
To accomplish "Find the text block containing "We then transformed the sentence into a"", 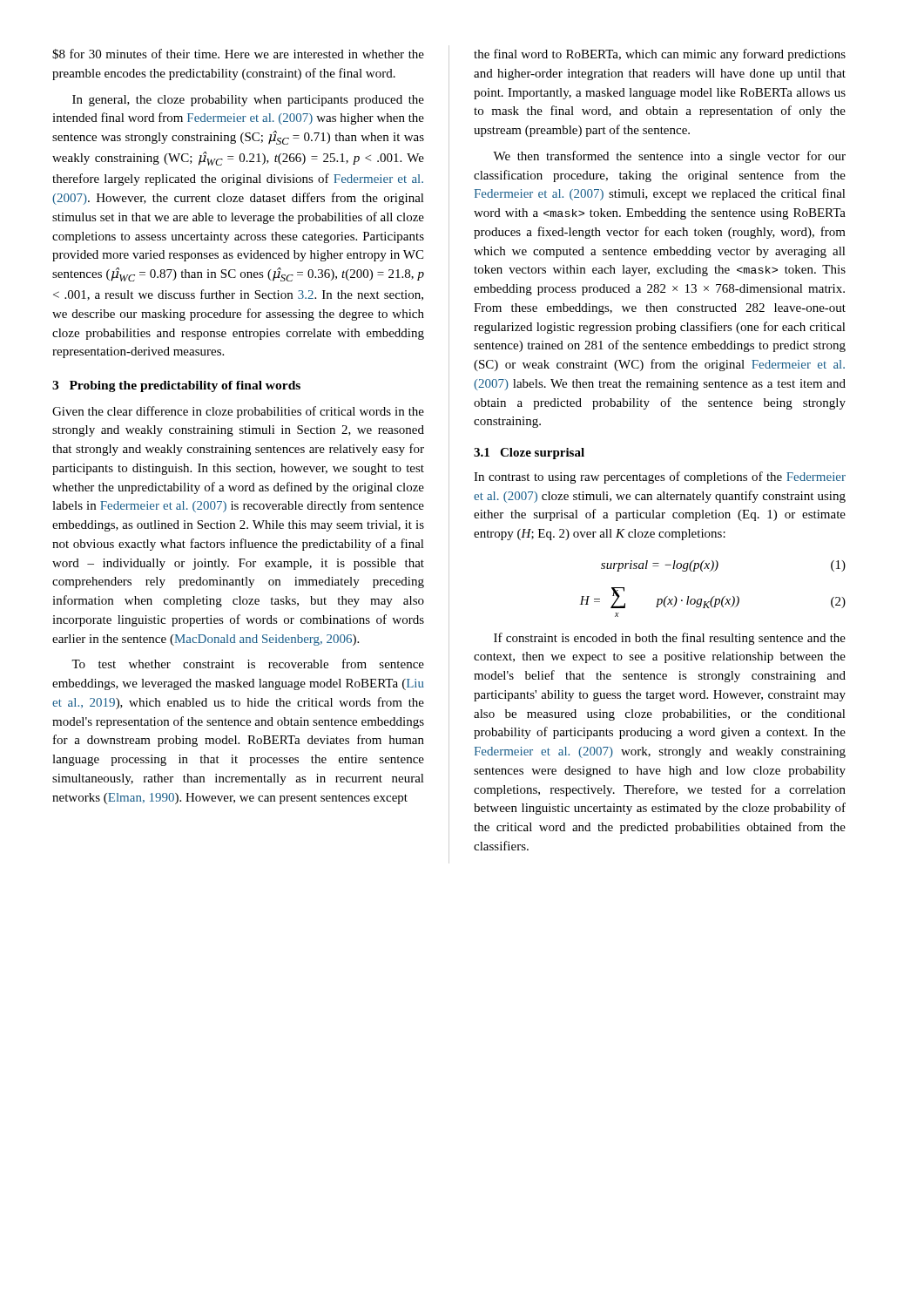I will [x=660, y=289].
